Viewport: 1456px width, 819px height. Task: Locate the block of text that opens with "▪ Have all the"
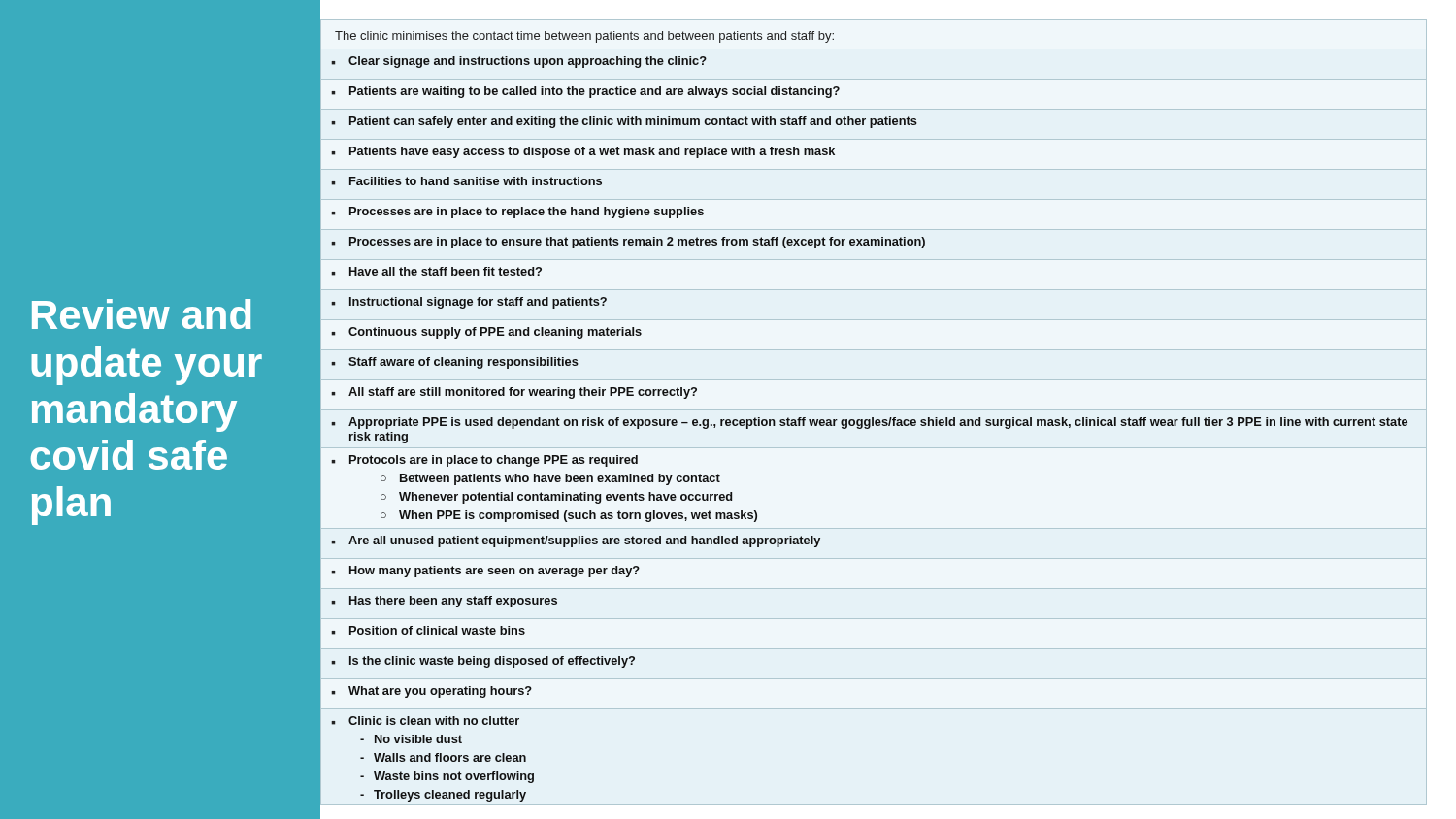point(436,271)
